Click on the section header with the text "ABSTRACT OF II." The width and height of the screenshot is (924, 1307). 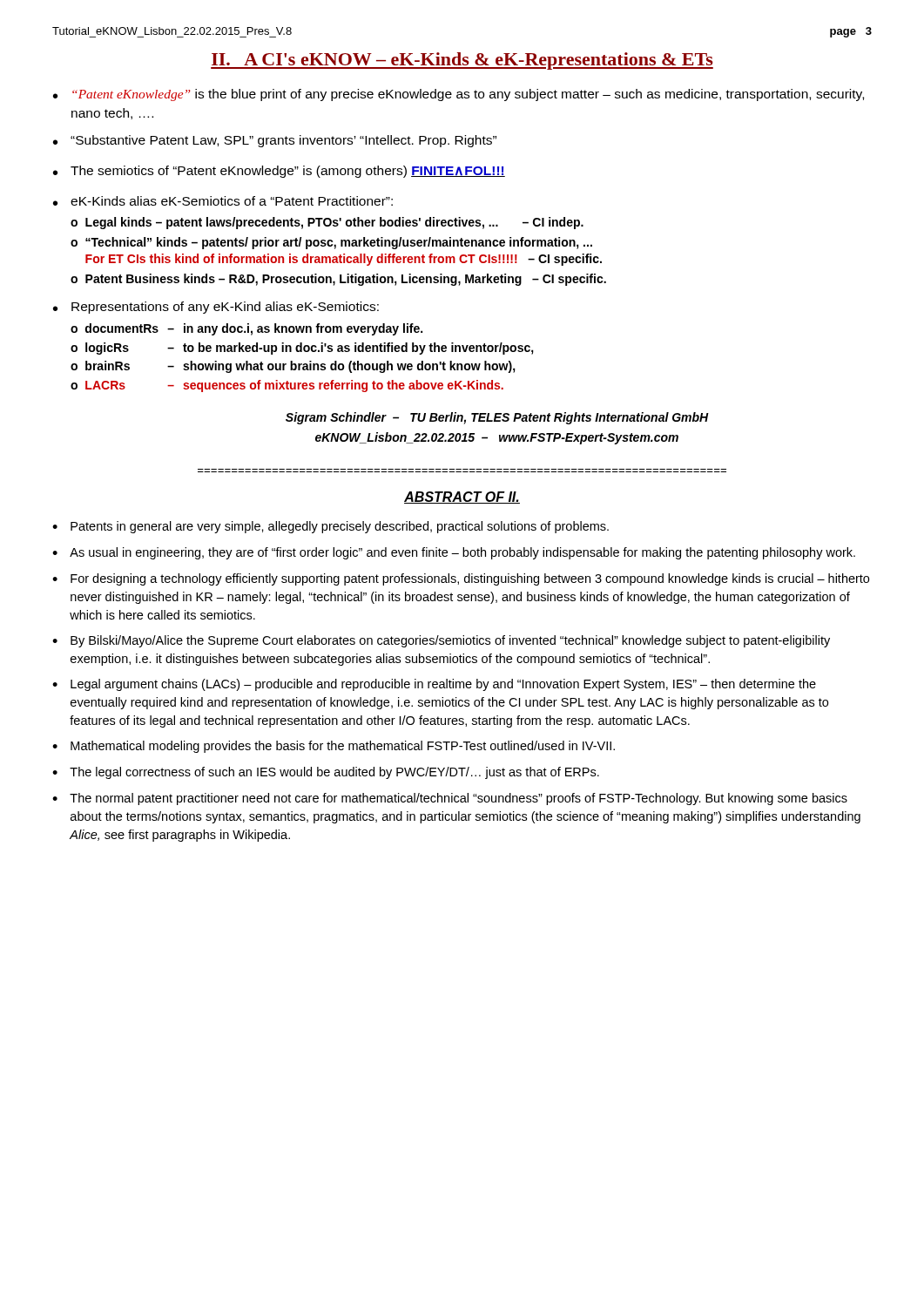click(462, 497)
